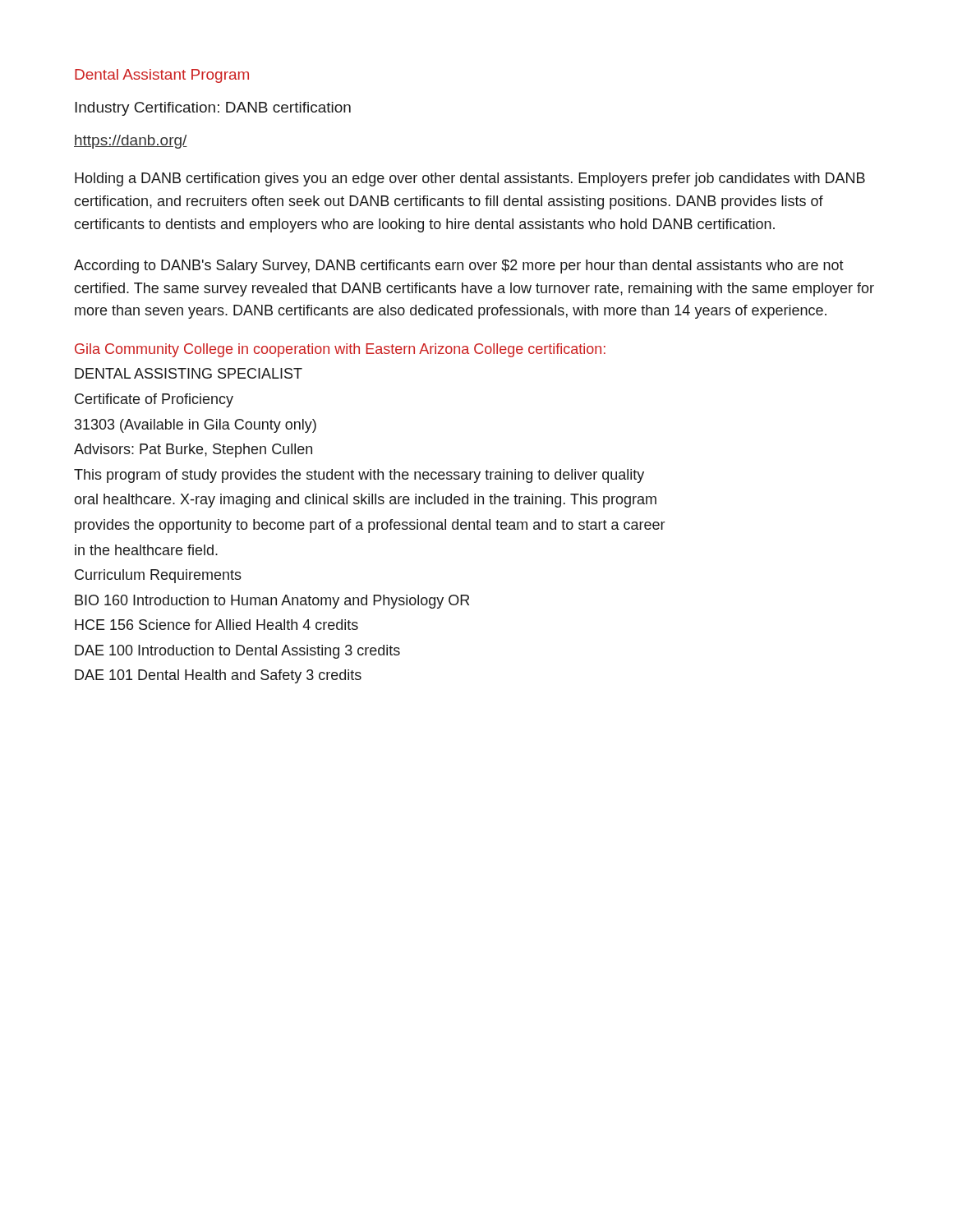This screenshot has height=1232, width=953.
Task: Click on the block starting "Gila Community College in cooperation with"
Action: point(340,349)
